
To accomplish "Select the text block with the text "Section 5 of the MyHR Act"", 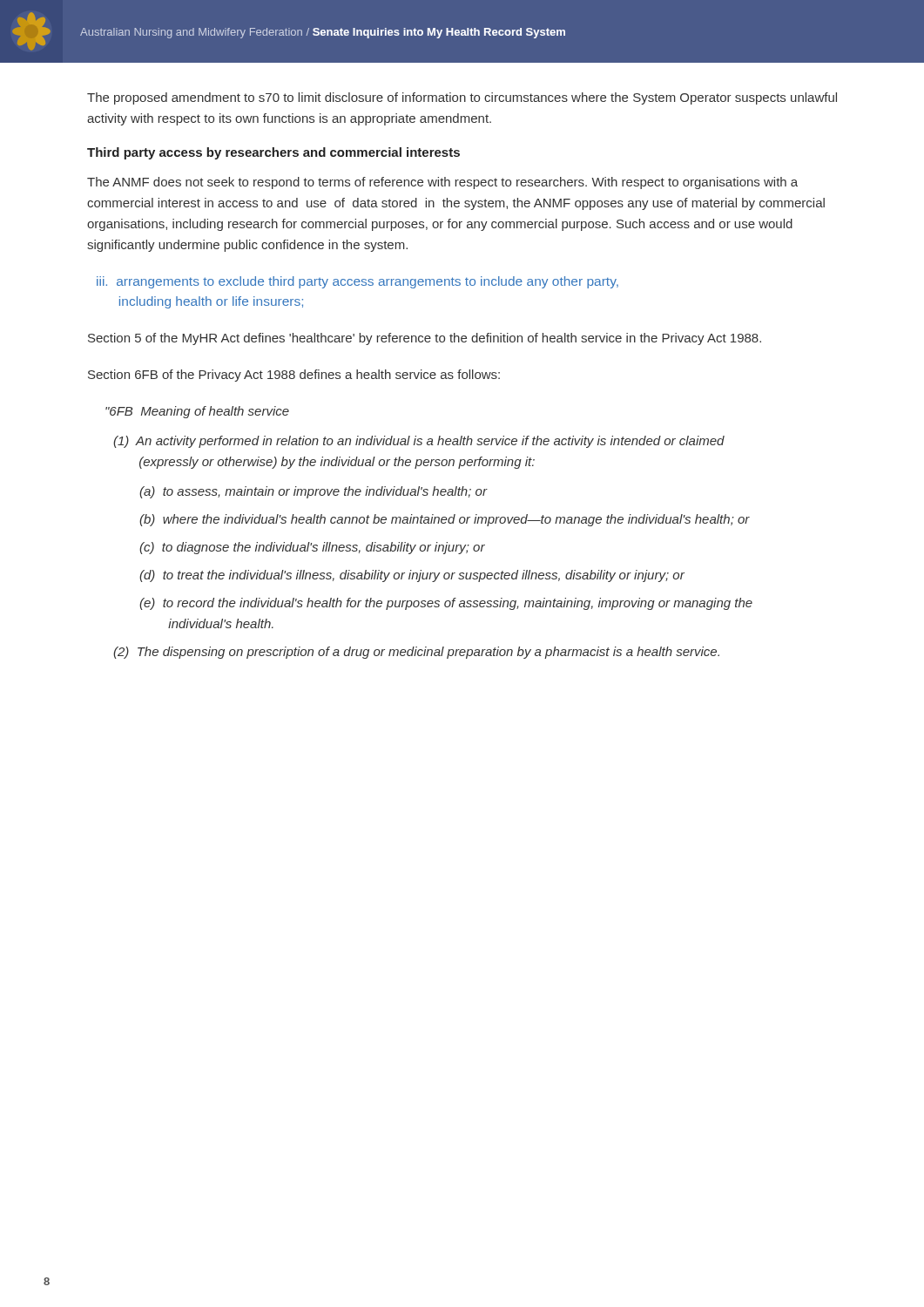I will coord(425,337).
